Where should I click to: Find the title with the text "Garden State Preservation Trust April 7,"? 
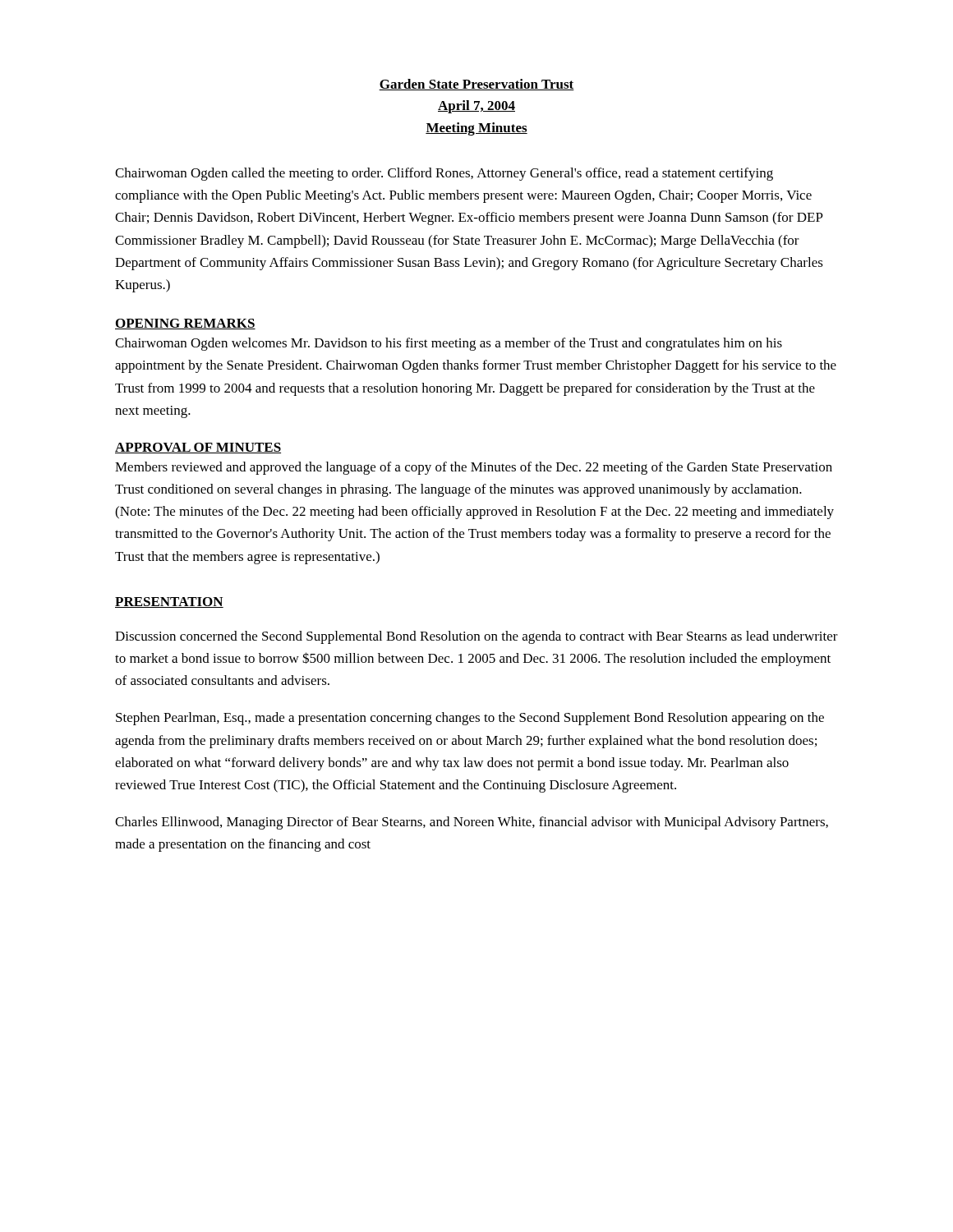click(x=476, y=106)
